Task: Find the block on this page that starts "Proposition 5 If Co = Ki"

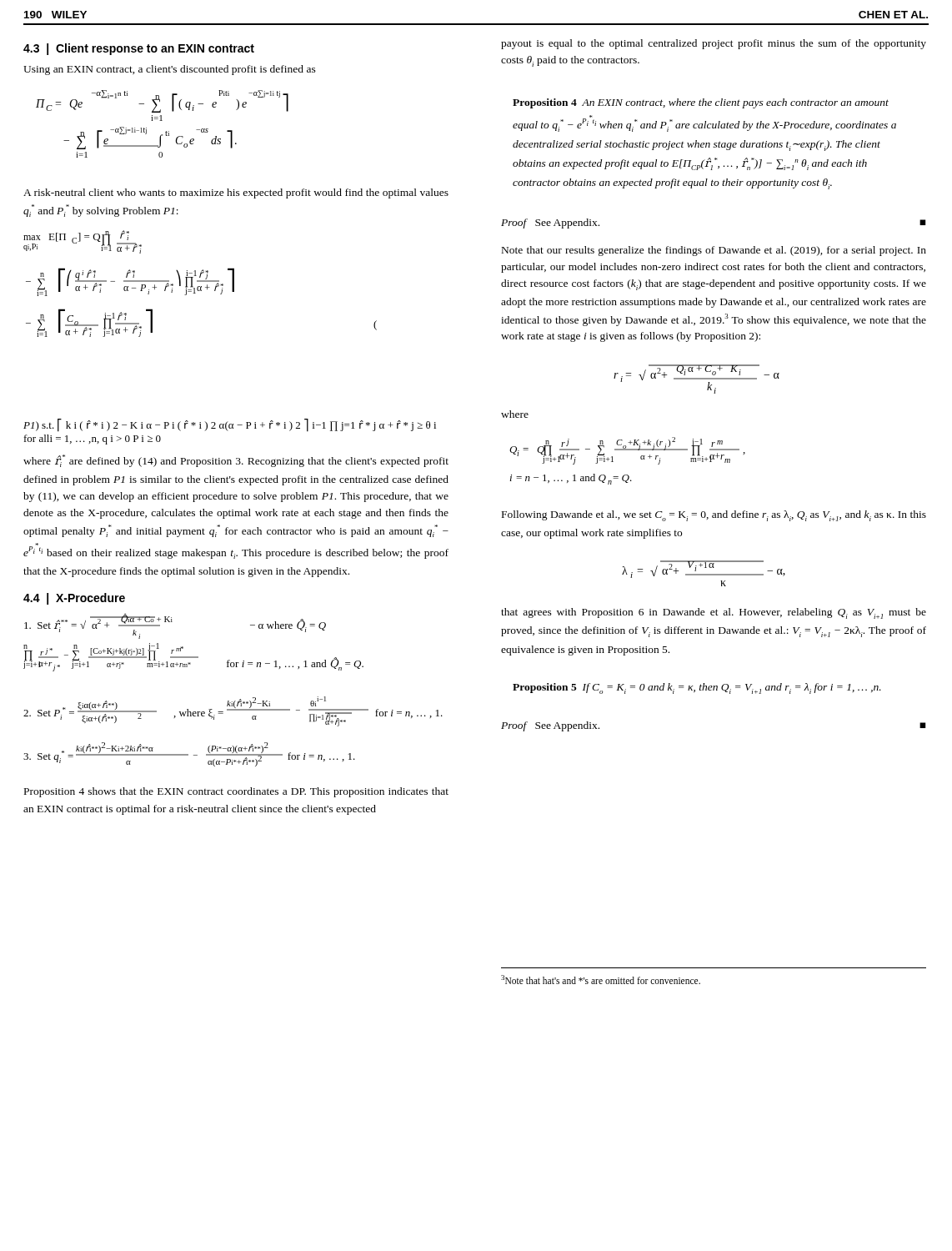Action: point(697,688)
